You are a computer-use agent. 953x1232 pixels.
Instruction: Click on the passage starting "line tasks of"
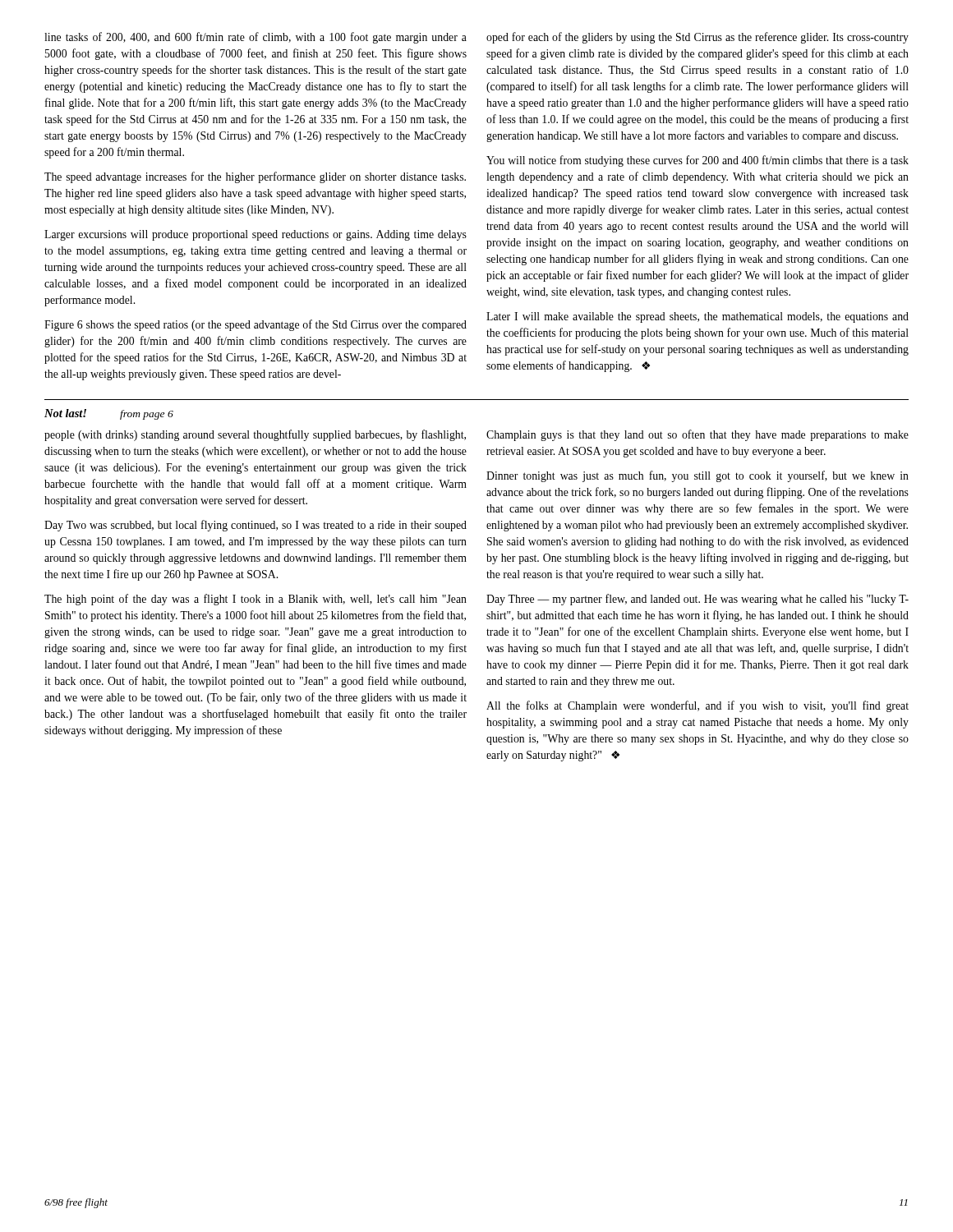[x=256, y=95]
